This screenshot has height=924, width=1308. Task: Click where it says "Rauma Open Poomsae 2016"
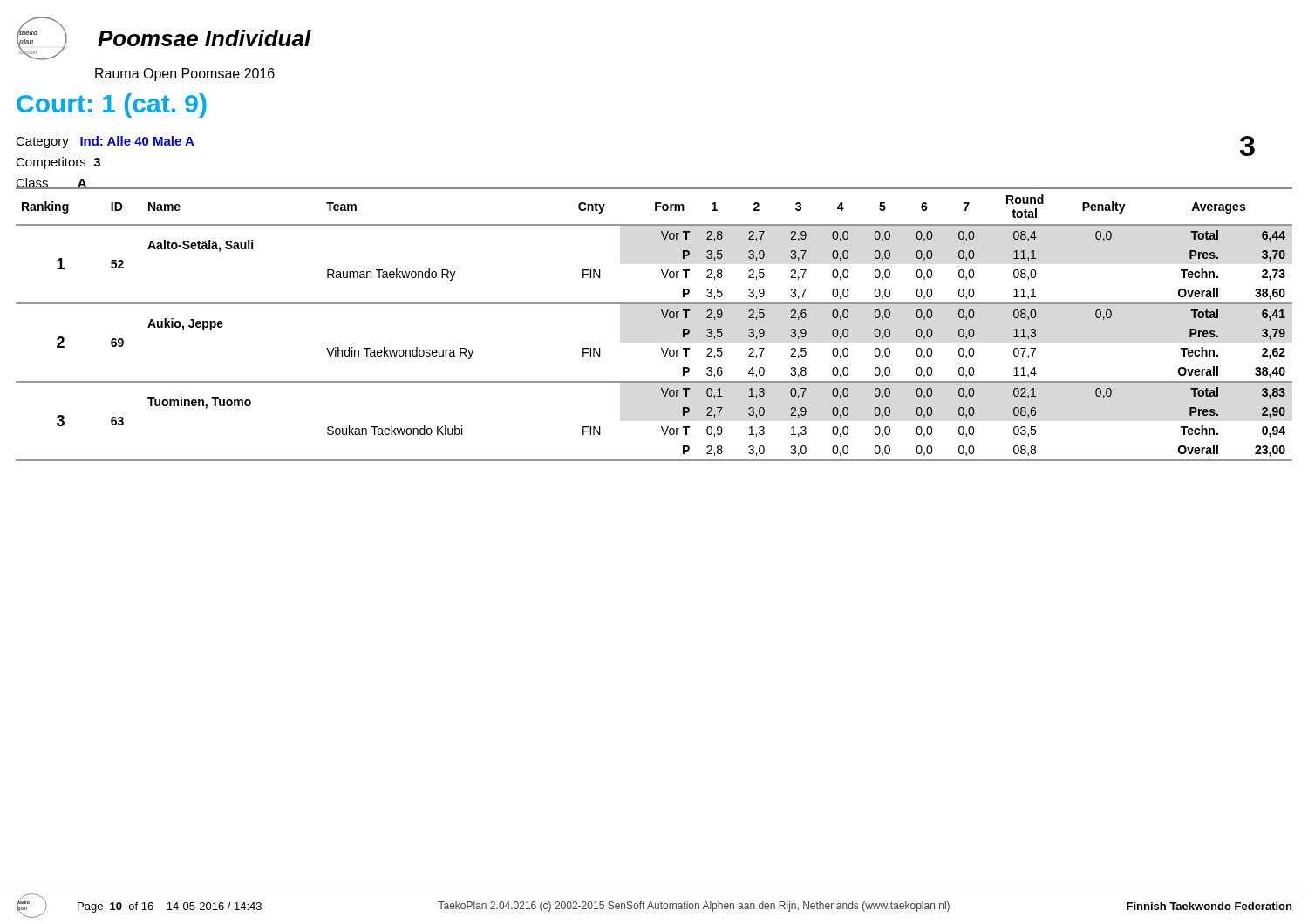coord(185,74)
